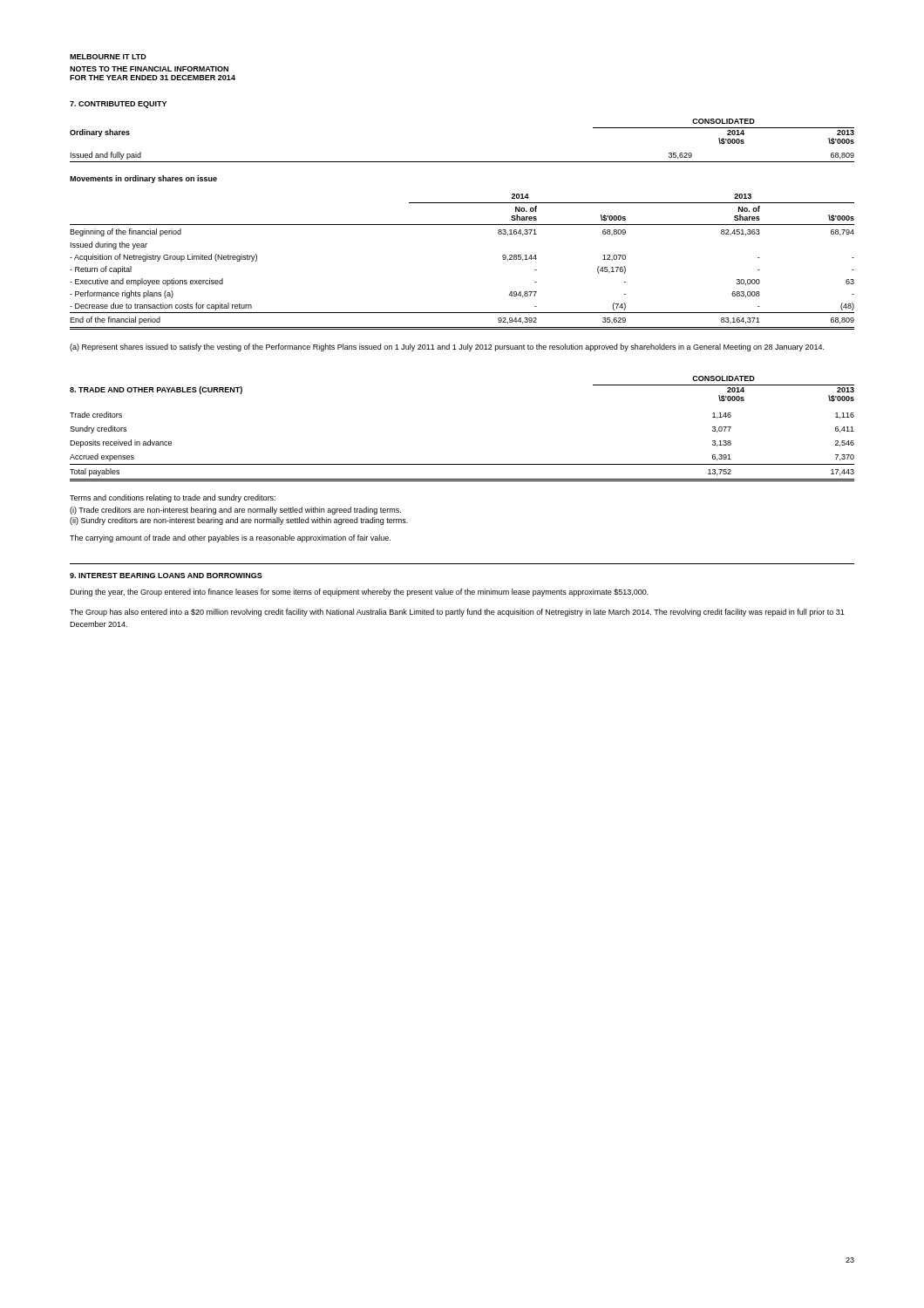Select the region starting "(a) Represent shares issued"
Viewport: 924px width, 1308px height.
coord(447,347)
